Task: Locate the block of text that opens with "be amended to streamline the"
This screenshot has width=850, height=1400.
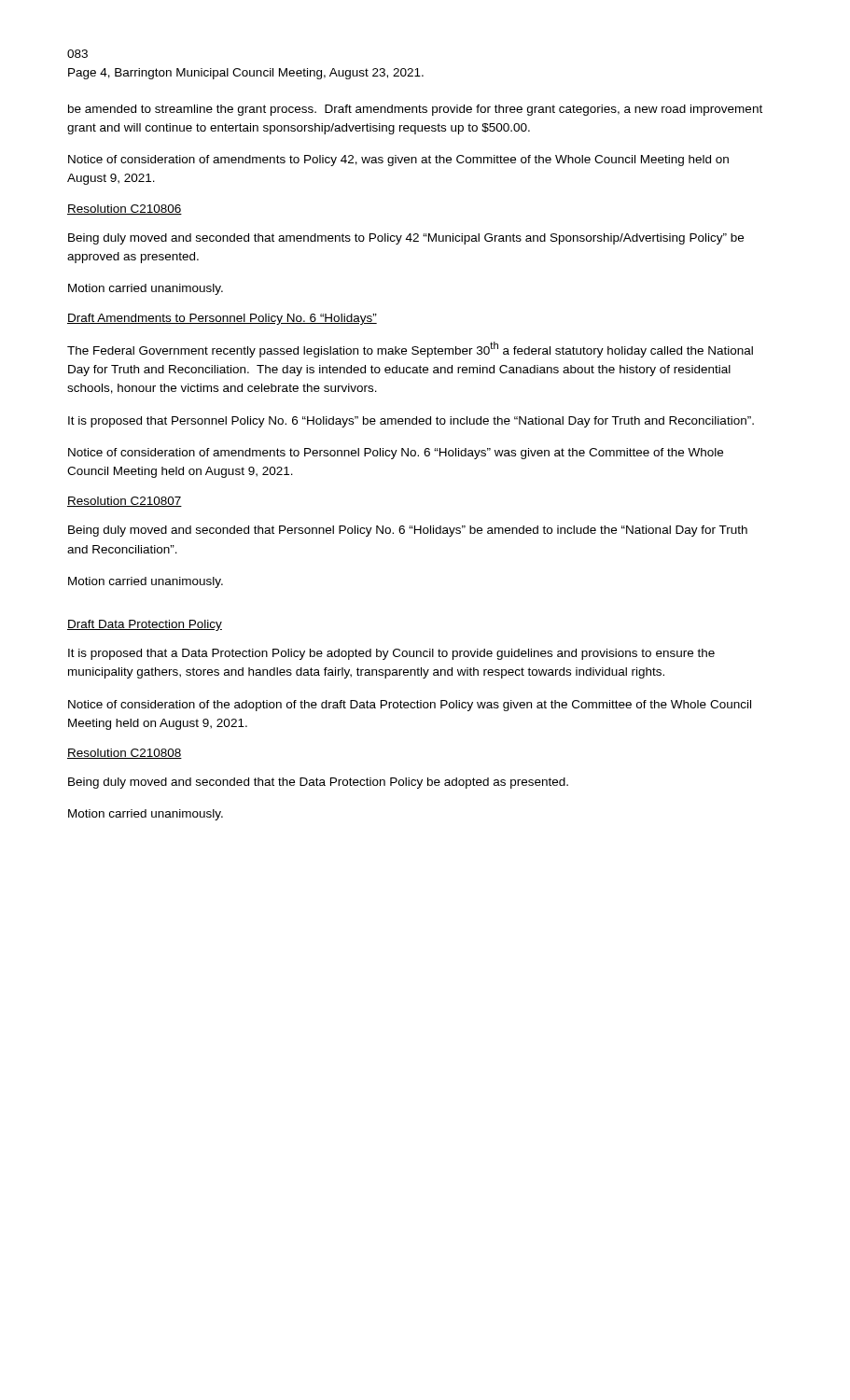Action: (x=417, y=118)
